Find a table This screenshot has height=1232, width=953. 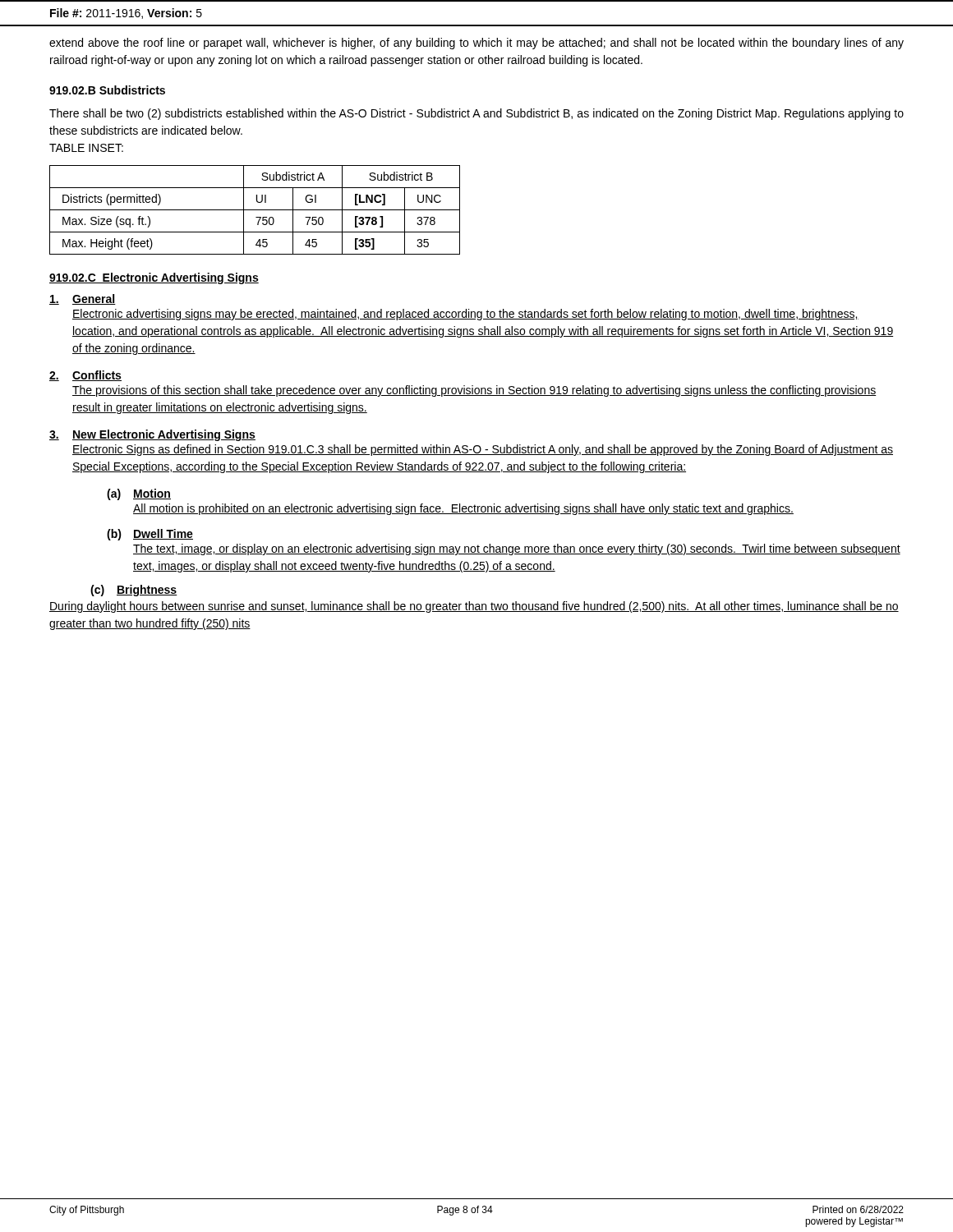pyautogui.click(x=476, y=210)
